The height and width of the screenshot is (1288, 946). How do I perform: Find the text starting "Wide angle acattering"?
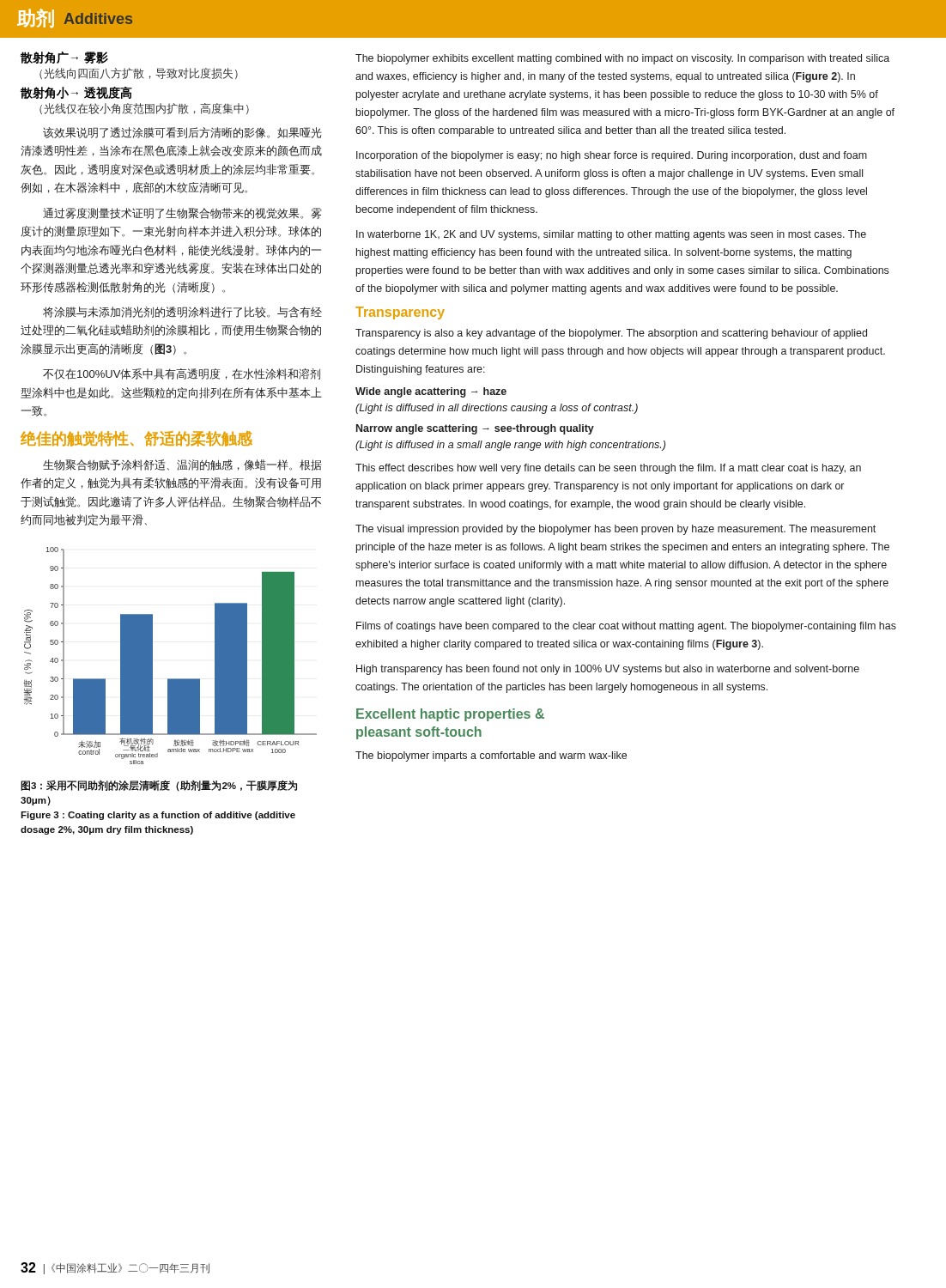pyautogui.click(x=497, y=400)
